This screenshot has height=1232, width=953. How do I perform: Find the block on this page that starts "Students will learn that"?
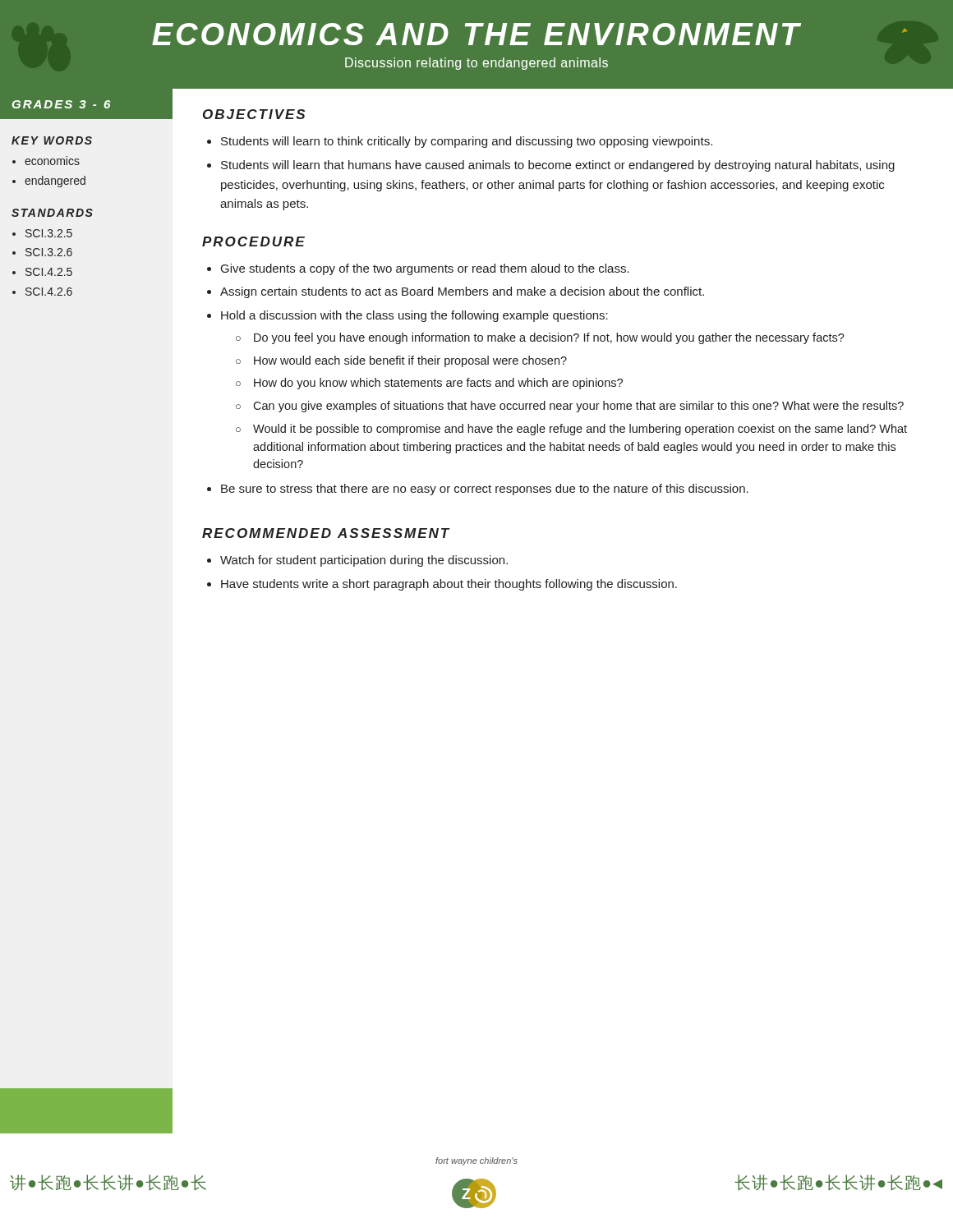click(x=558, y=184)
